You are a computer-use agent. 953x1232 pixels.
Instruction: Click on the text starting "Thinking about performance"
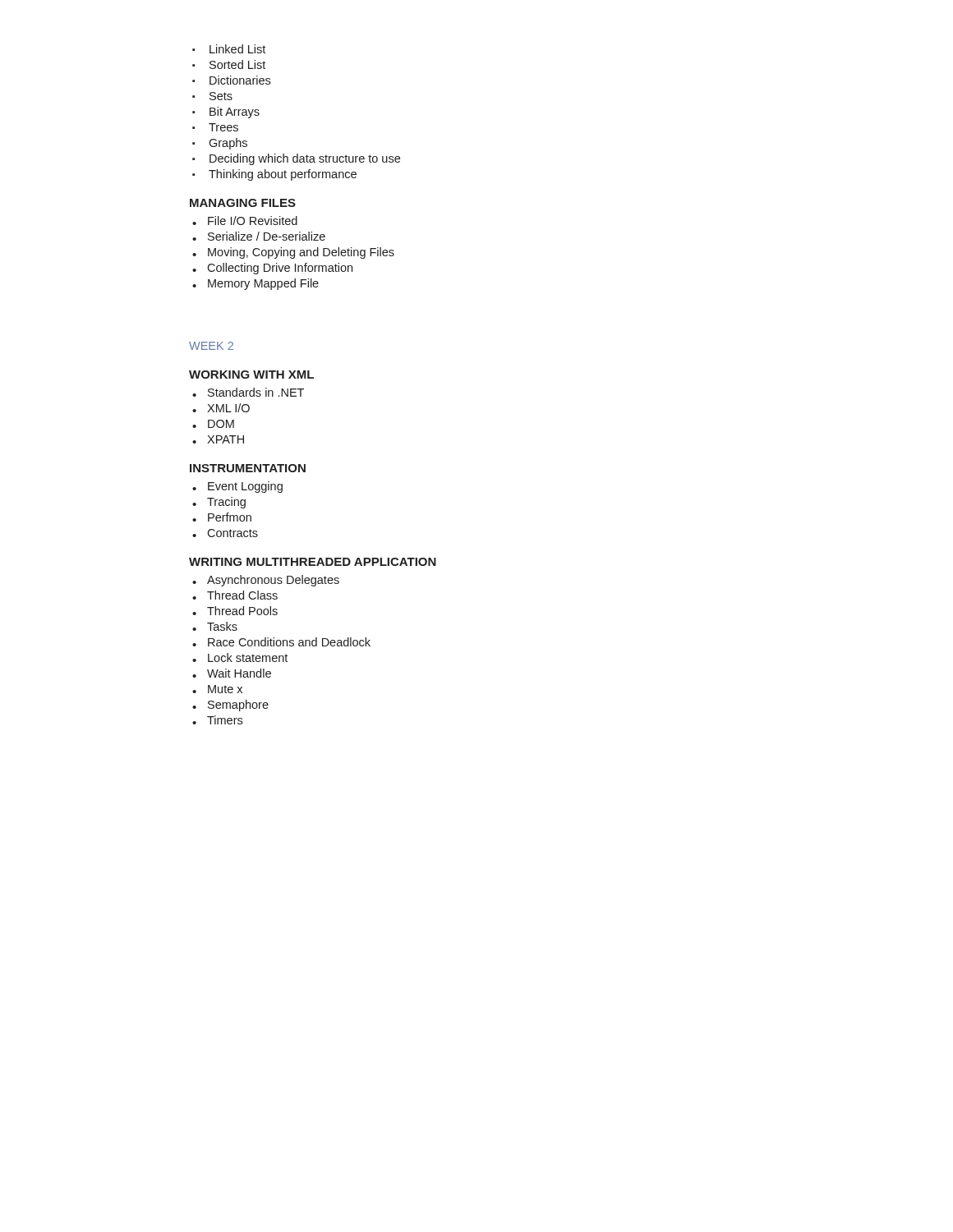click(x=274, y=175)
